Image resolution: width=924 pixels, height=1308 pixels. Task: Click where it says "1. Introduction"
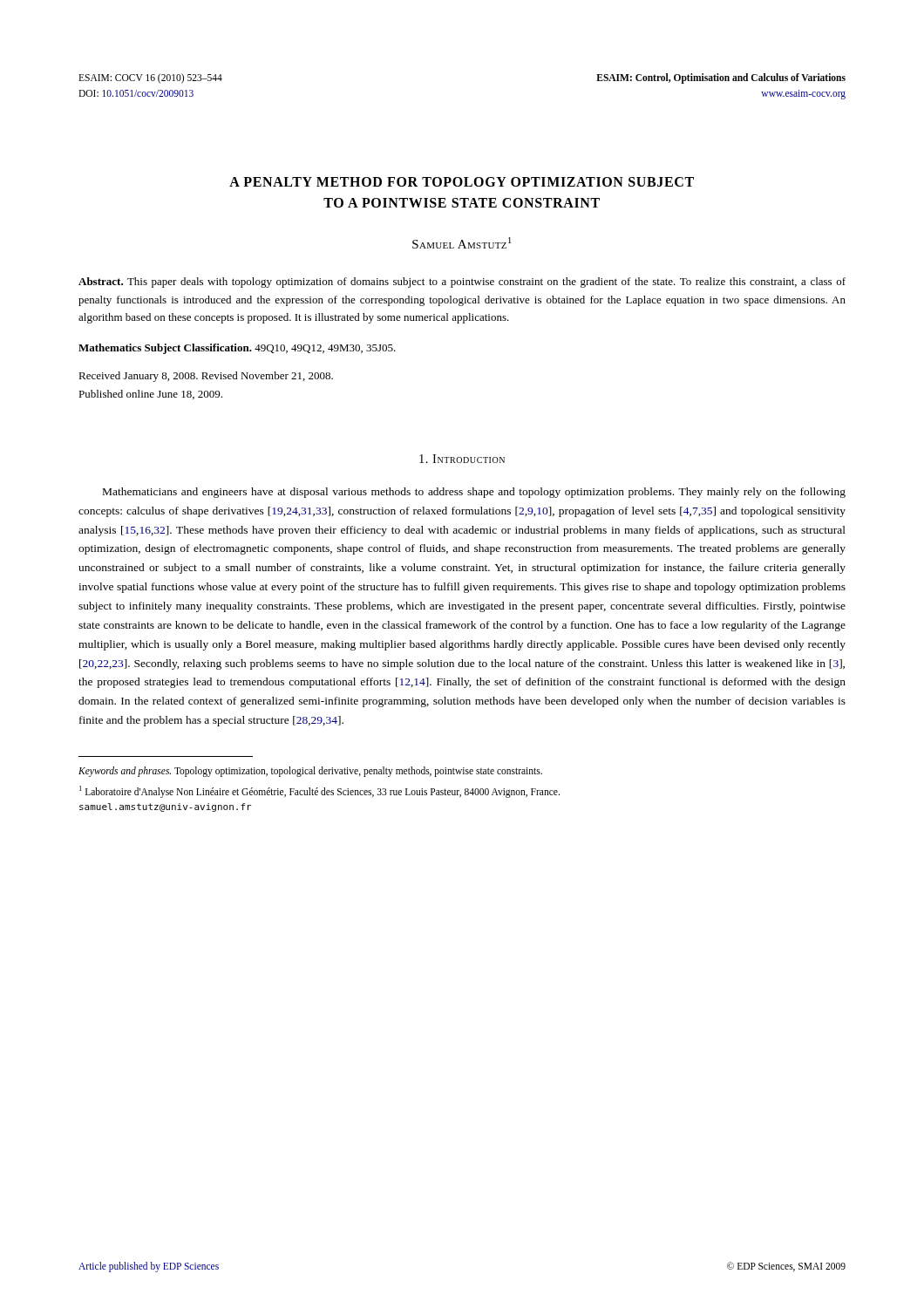pos(462,459)
